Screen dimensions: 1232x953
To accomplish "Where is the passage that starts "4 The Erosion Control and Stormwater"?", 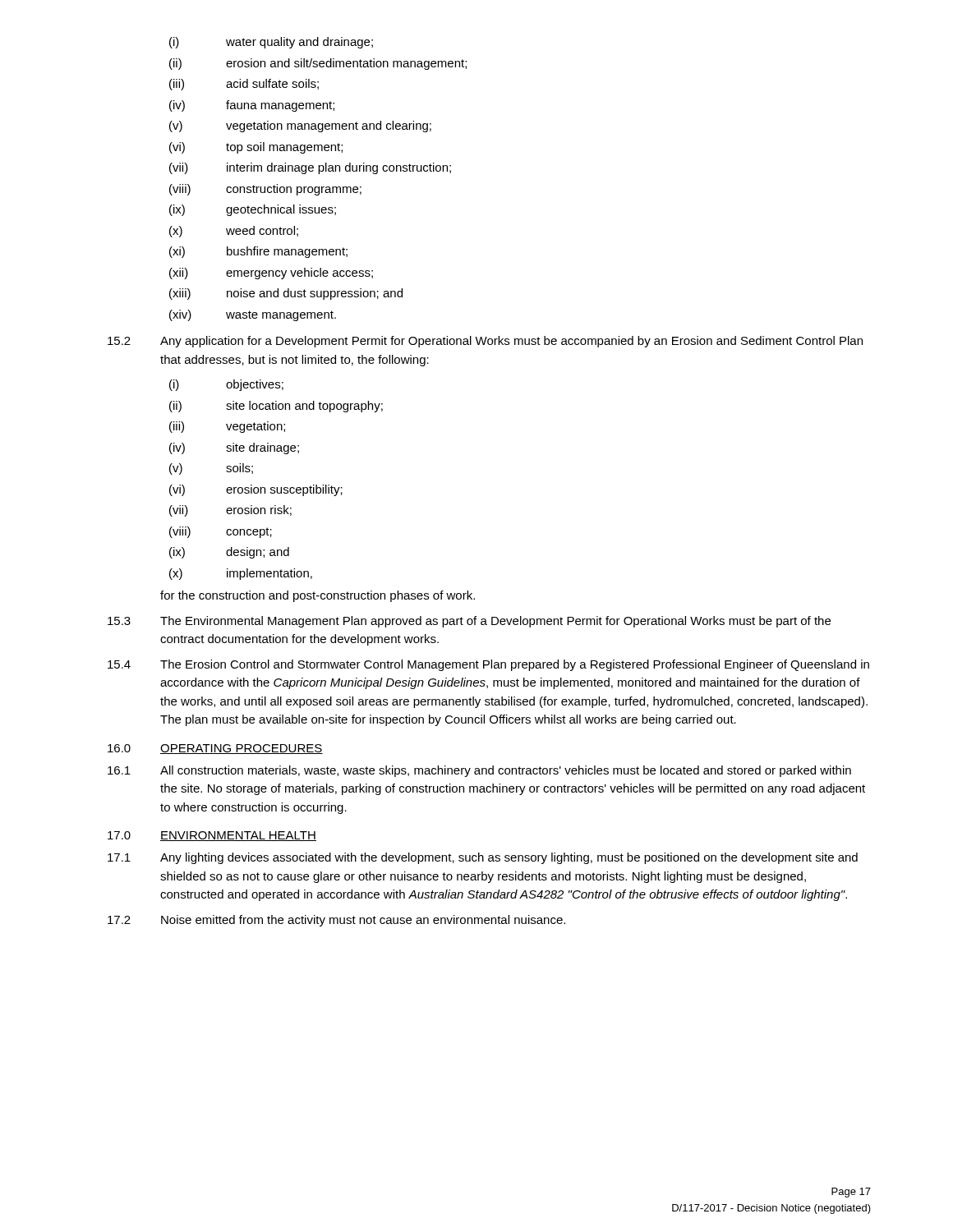I will 489,692.
